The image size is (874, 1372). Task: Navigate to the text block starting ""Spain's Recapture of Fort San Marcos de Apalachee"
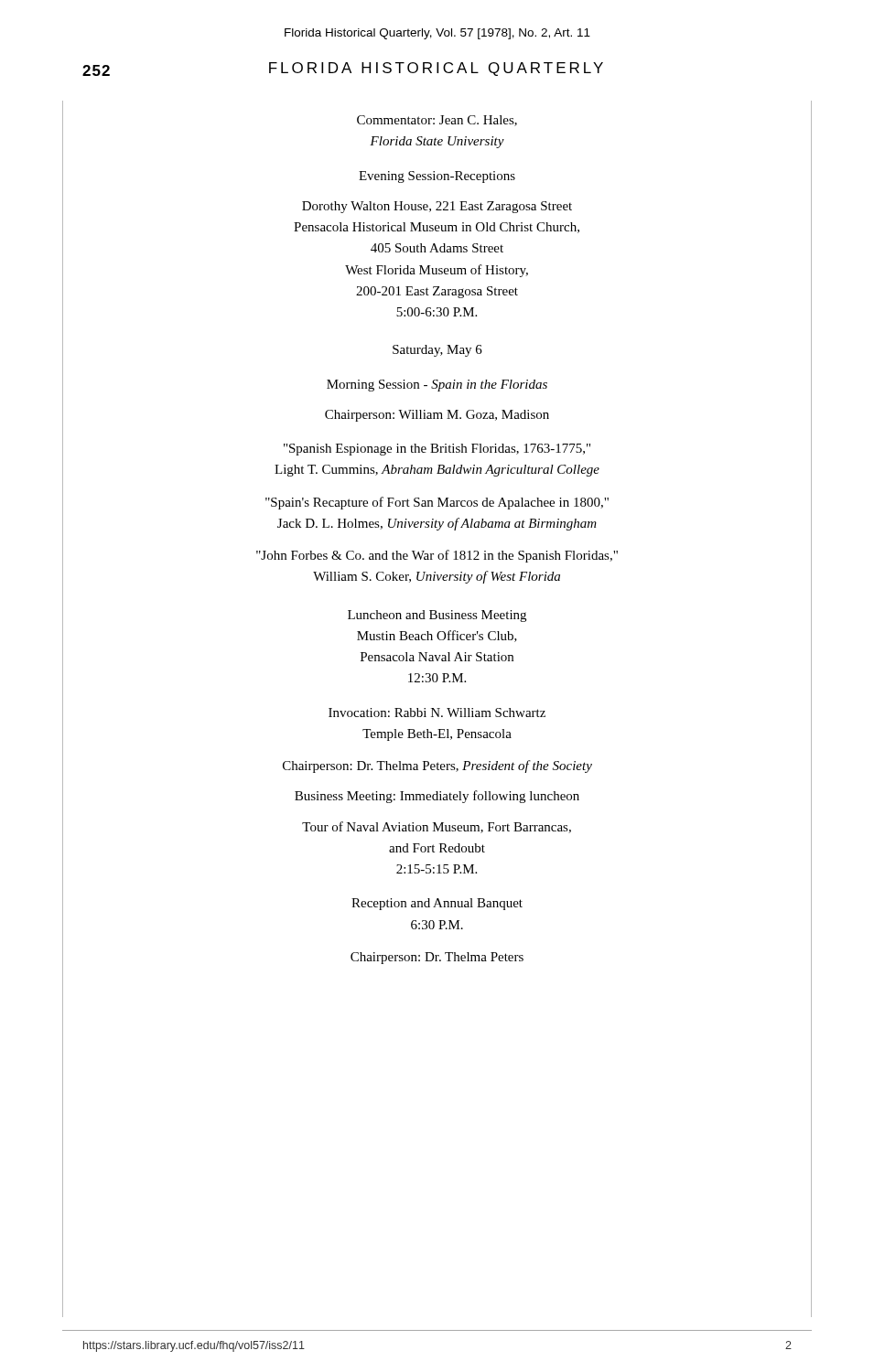pos(437,512)
